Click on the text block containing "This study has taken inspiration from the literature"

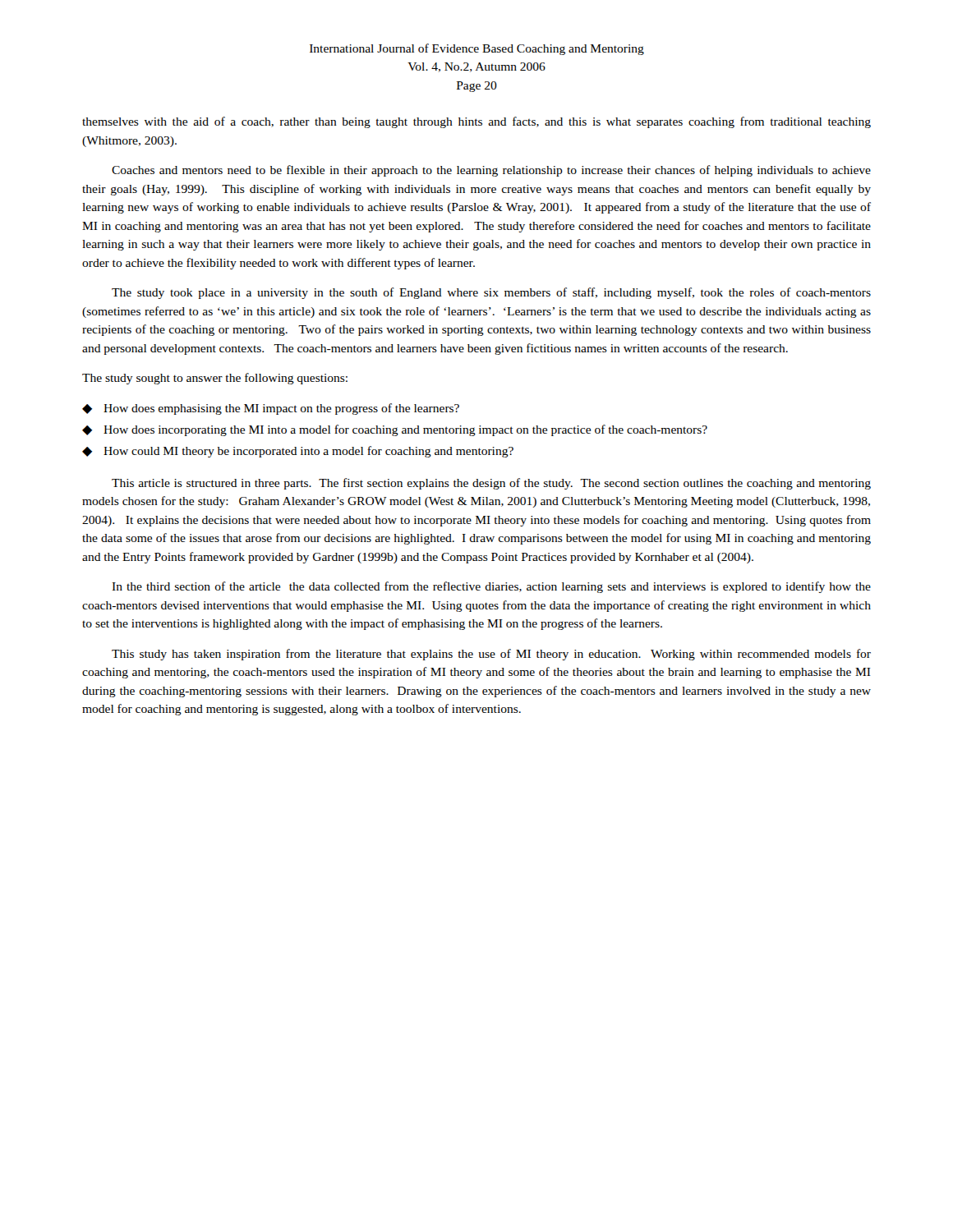coord(476,681)
